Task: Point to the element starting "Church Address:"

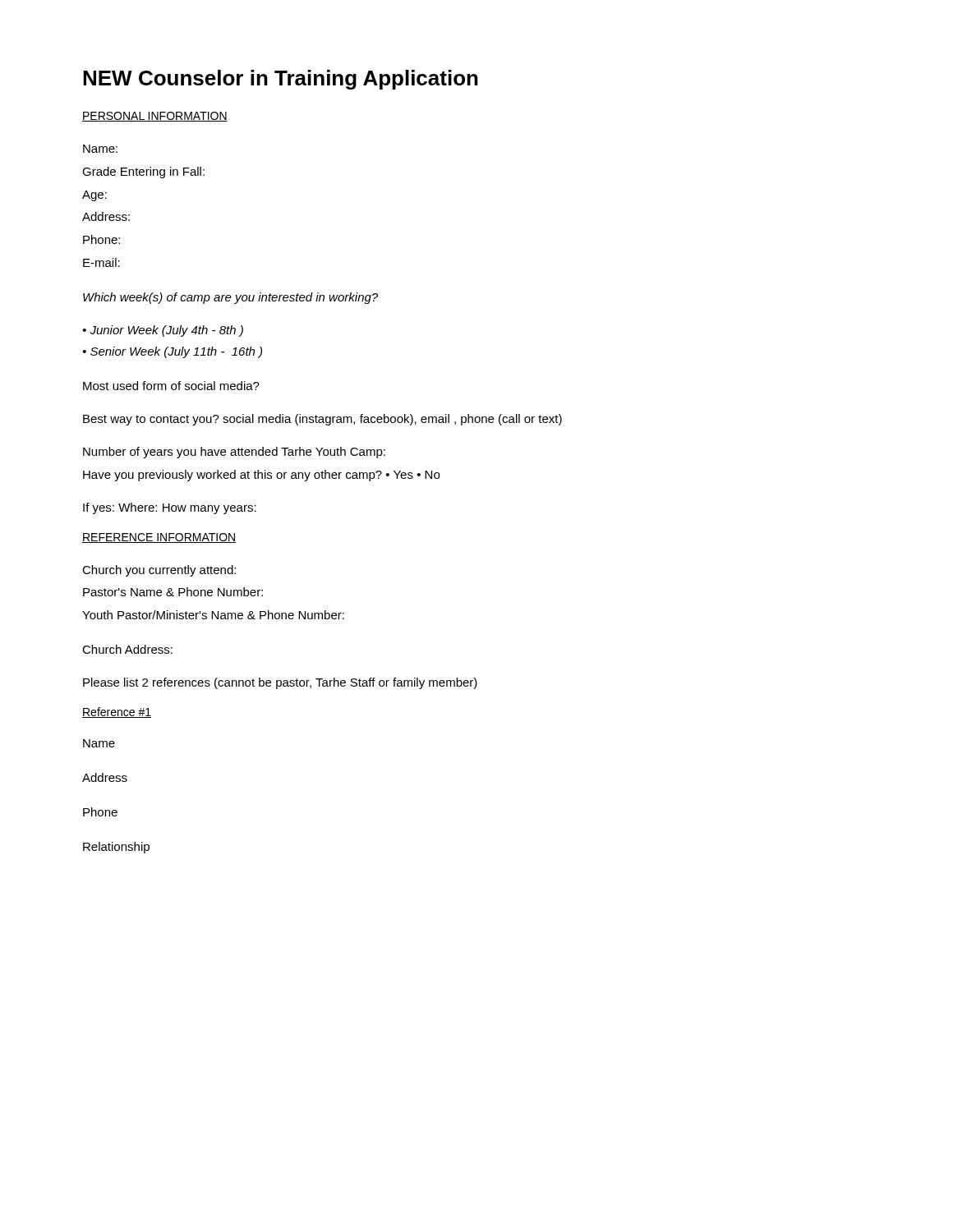Action: point(128,649)
